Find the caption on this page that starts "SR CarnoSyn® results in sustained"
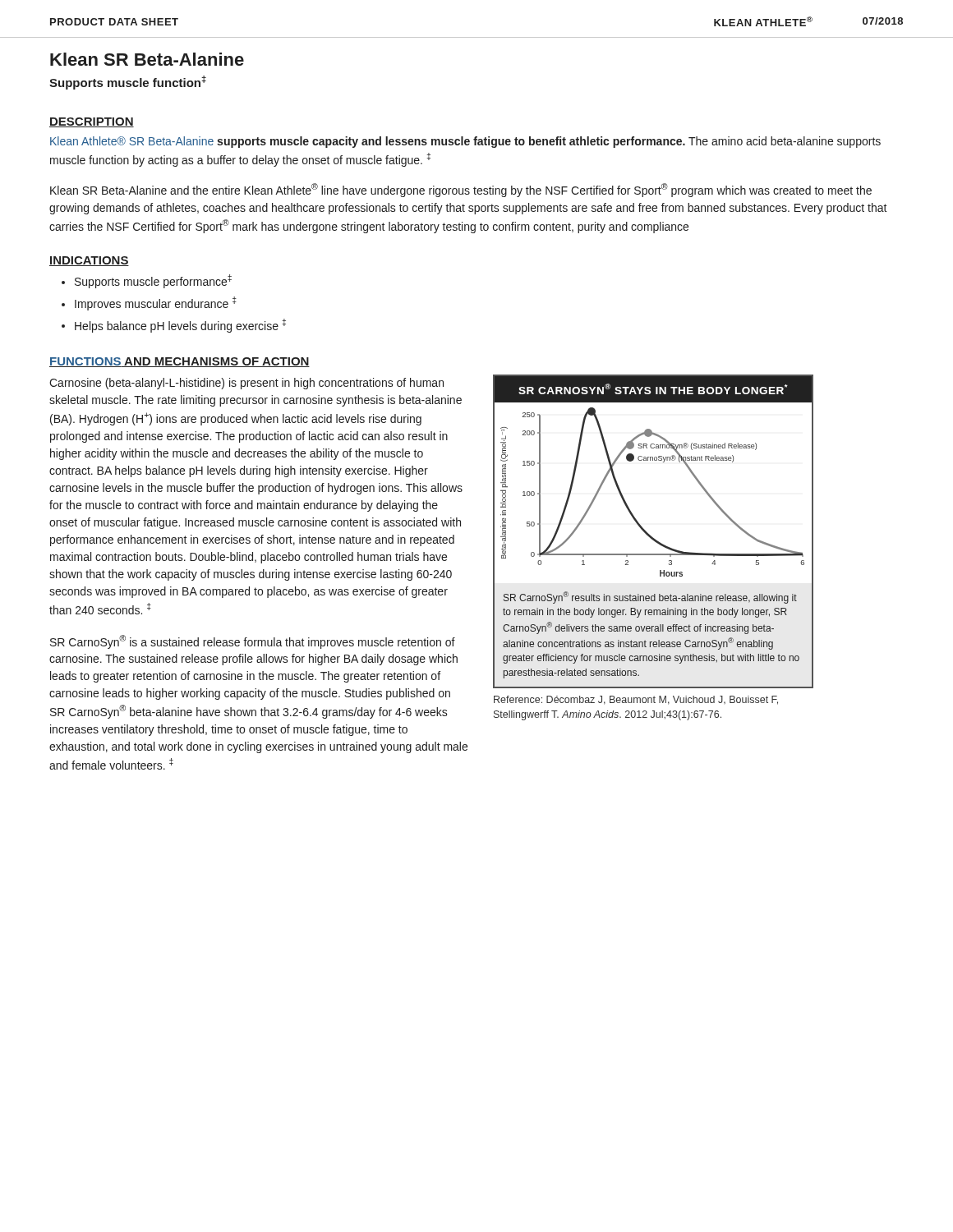This screenshot has height=1232, width=953. (651, 634)
